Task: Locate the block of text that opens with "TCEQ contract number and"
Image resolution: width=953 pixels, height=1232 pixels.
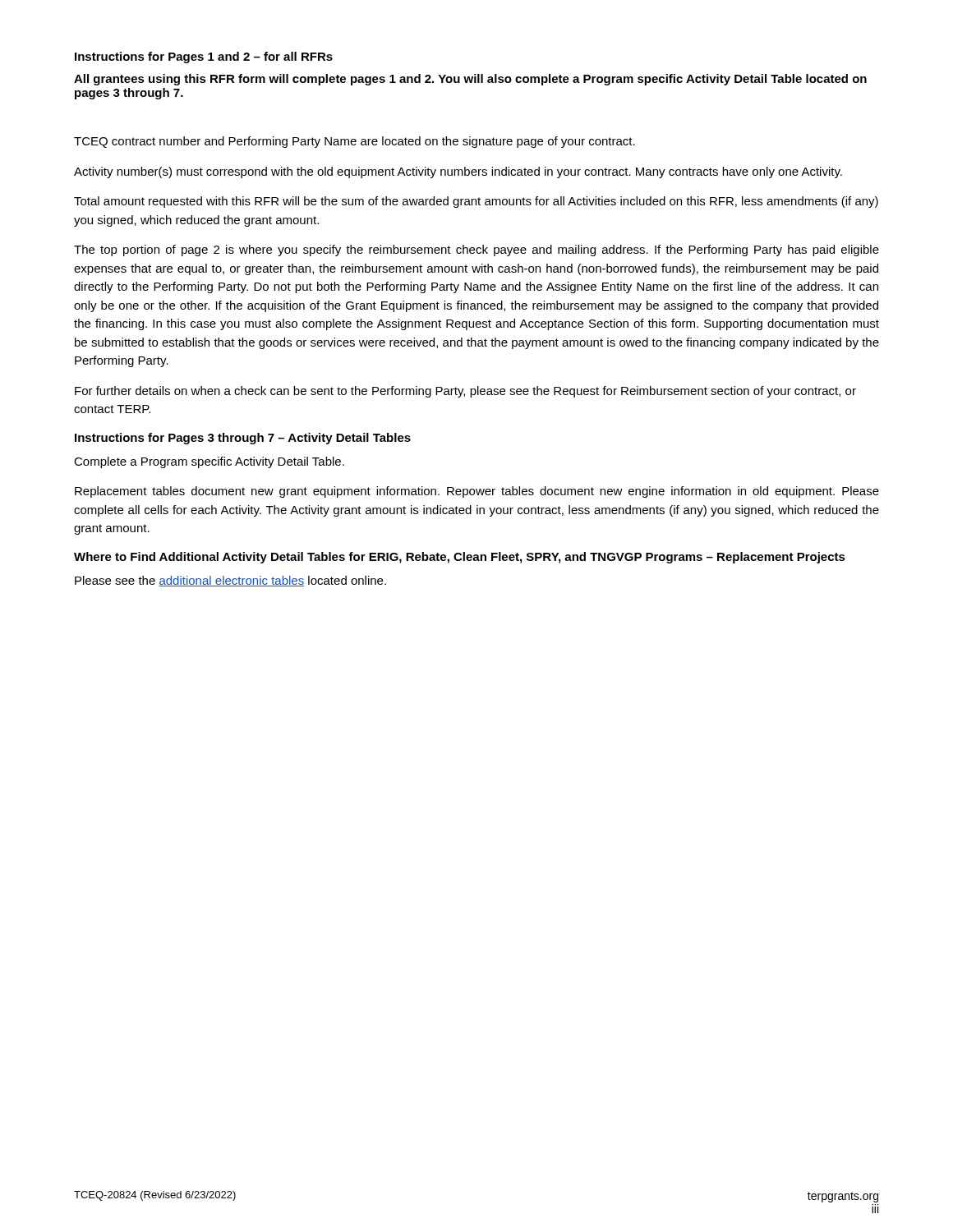Action: point(355,141)
